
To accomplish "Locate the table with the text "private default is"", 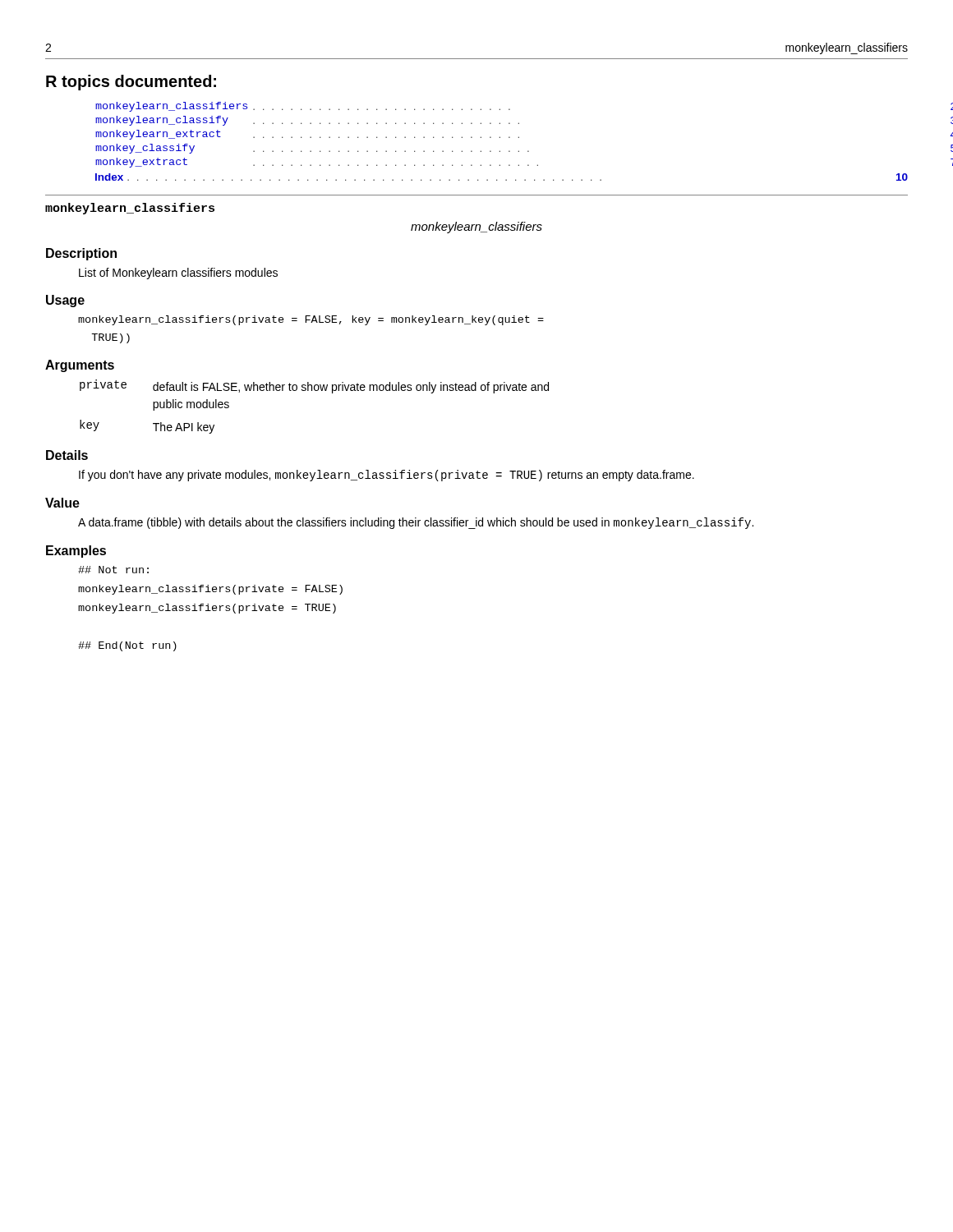I will point(314,408).
